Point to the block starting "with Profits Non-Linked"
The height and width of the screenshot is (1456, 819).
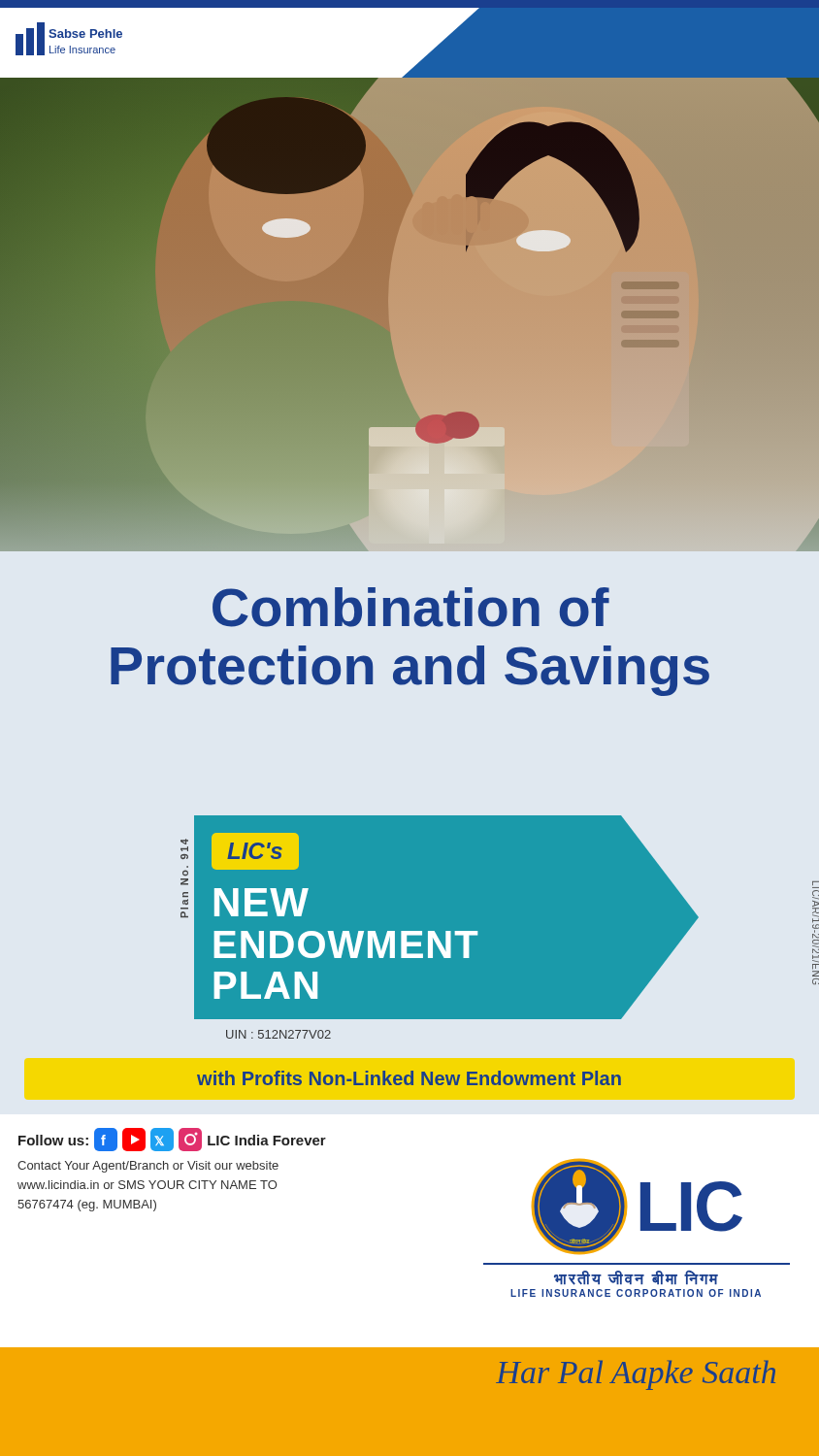pyautogui.click(x=409, y=1078)
